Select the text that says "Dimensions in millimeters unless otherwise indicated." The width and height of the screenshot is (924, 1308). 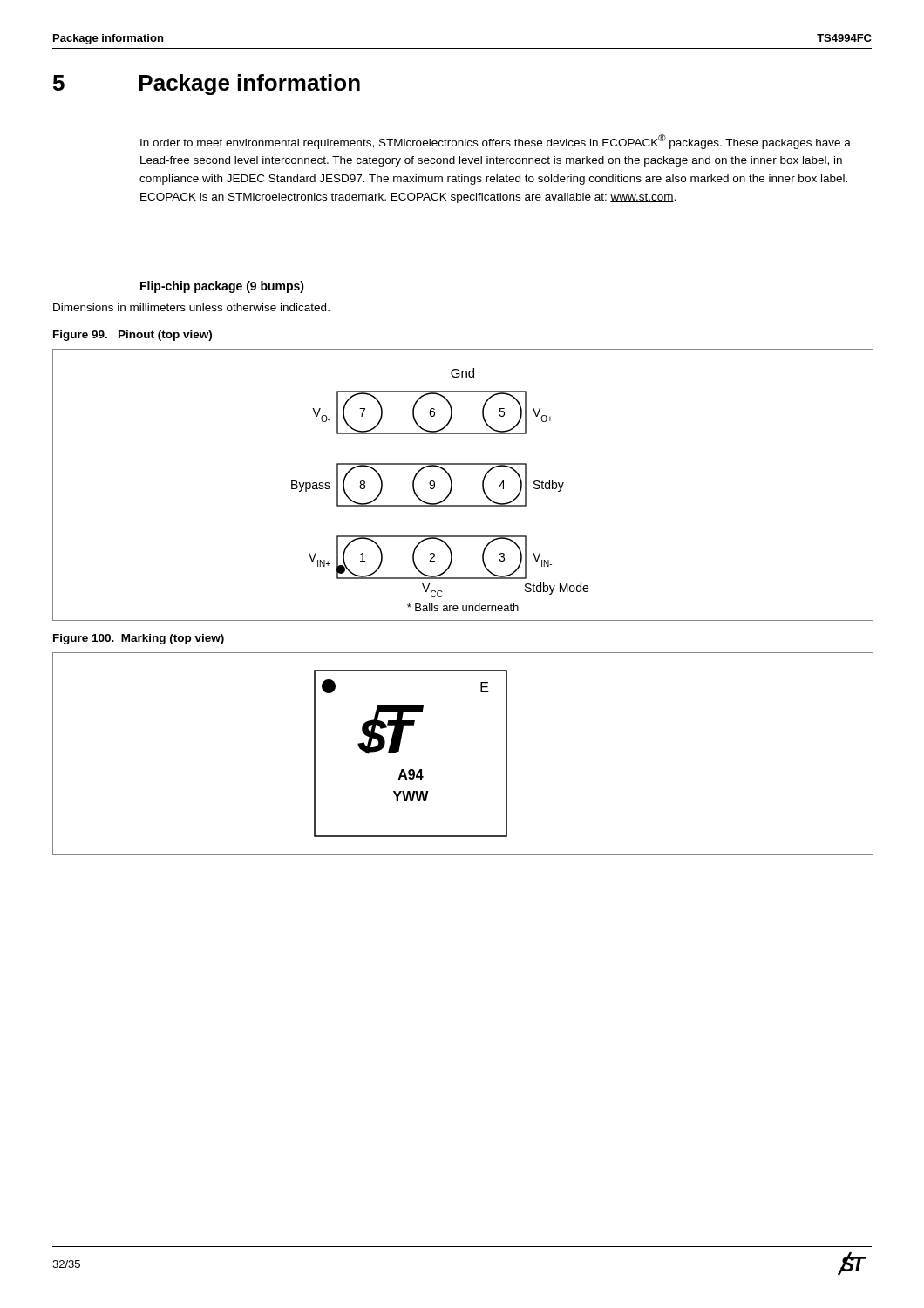coord(191,307)
